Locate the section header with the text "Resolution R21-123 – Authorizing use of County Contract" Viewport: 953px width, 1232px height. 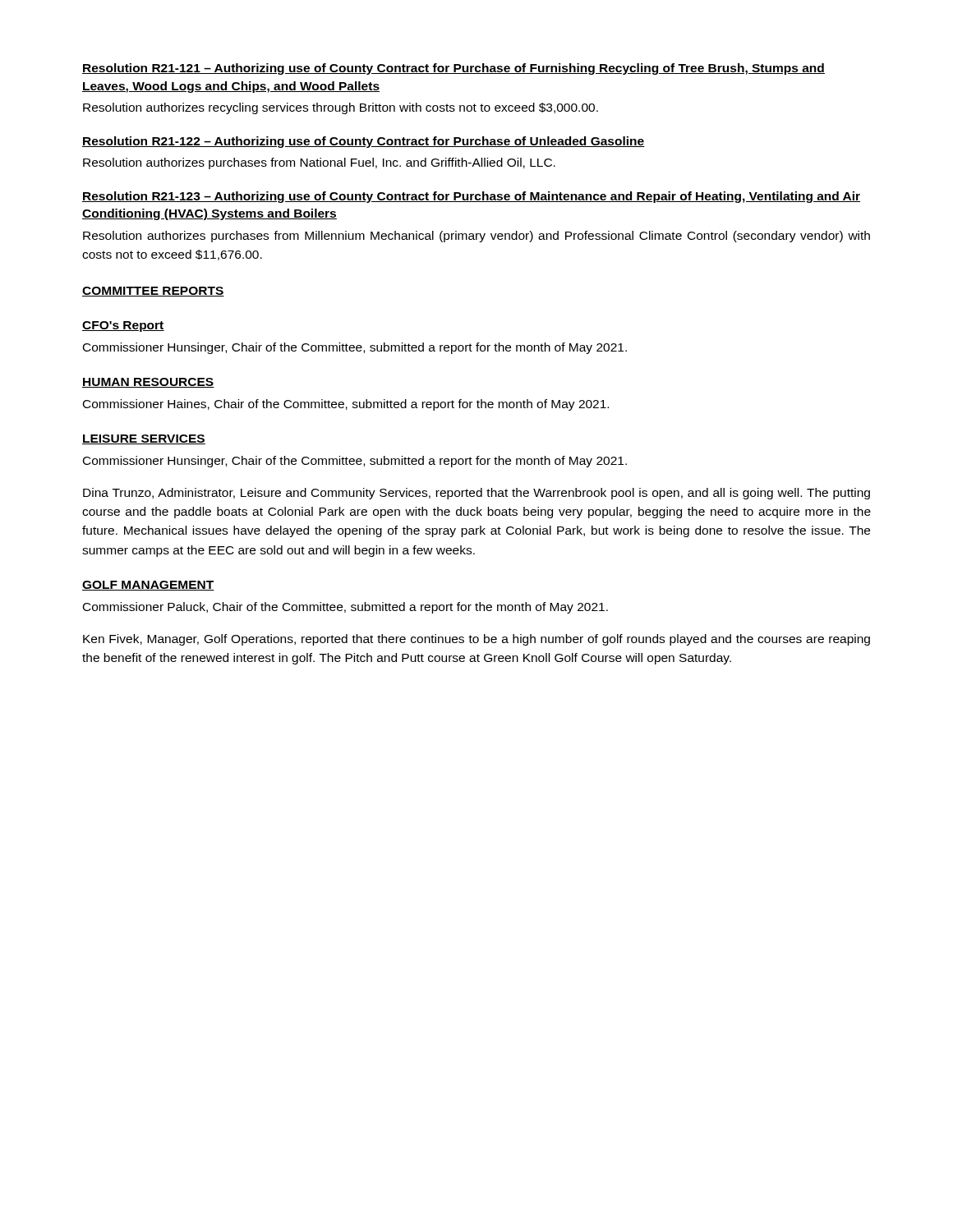tap(471, 204)
